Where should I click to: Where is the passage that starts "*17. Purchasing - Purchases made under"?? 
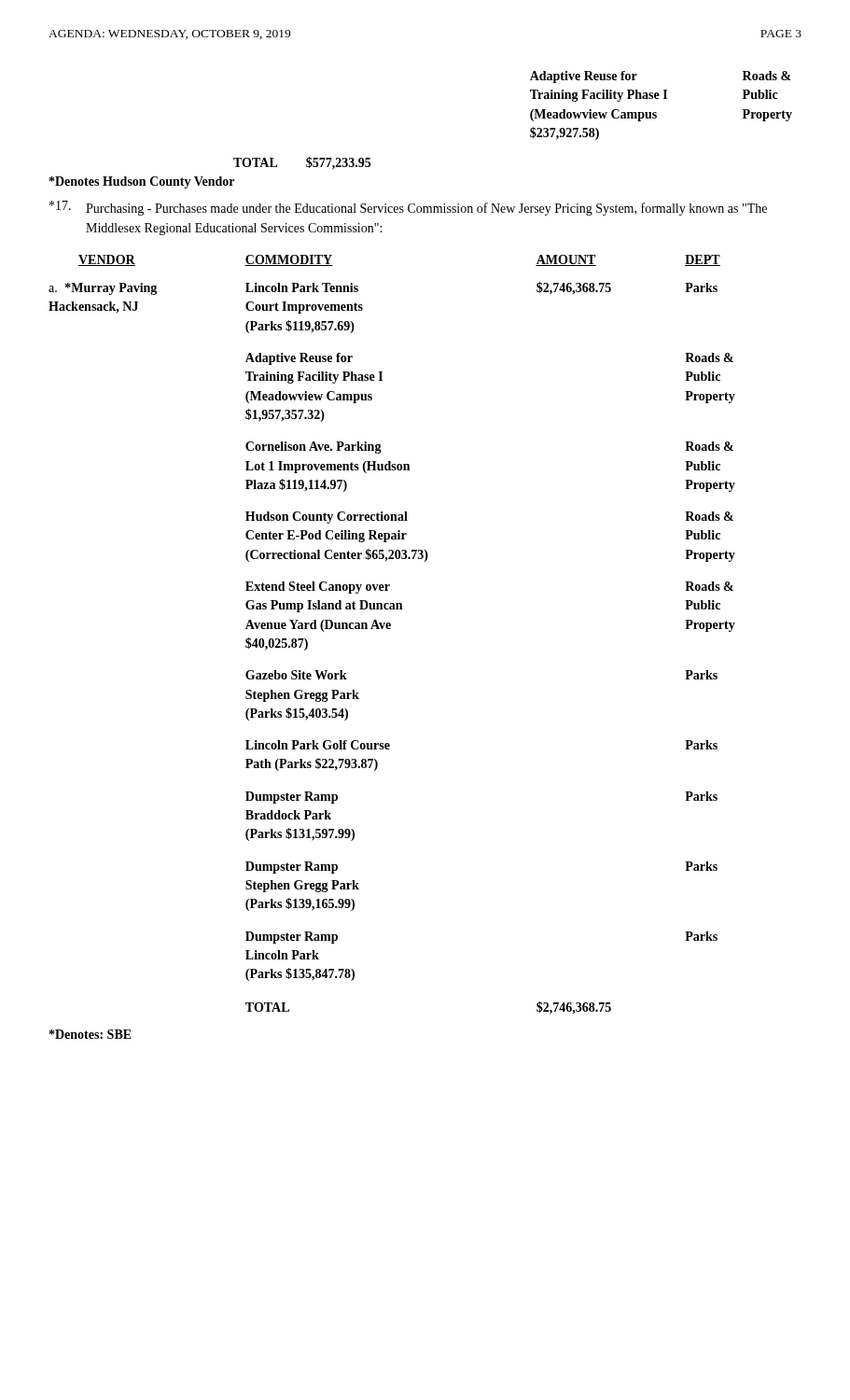425,219
